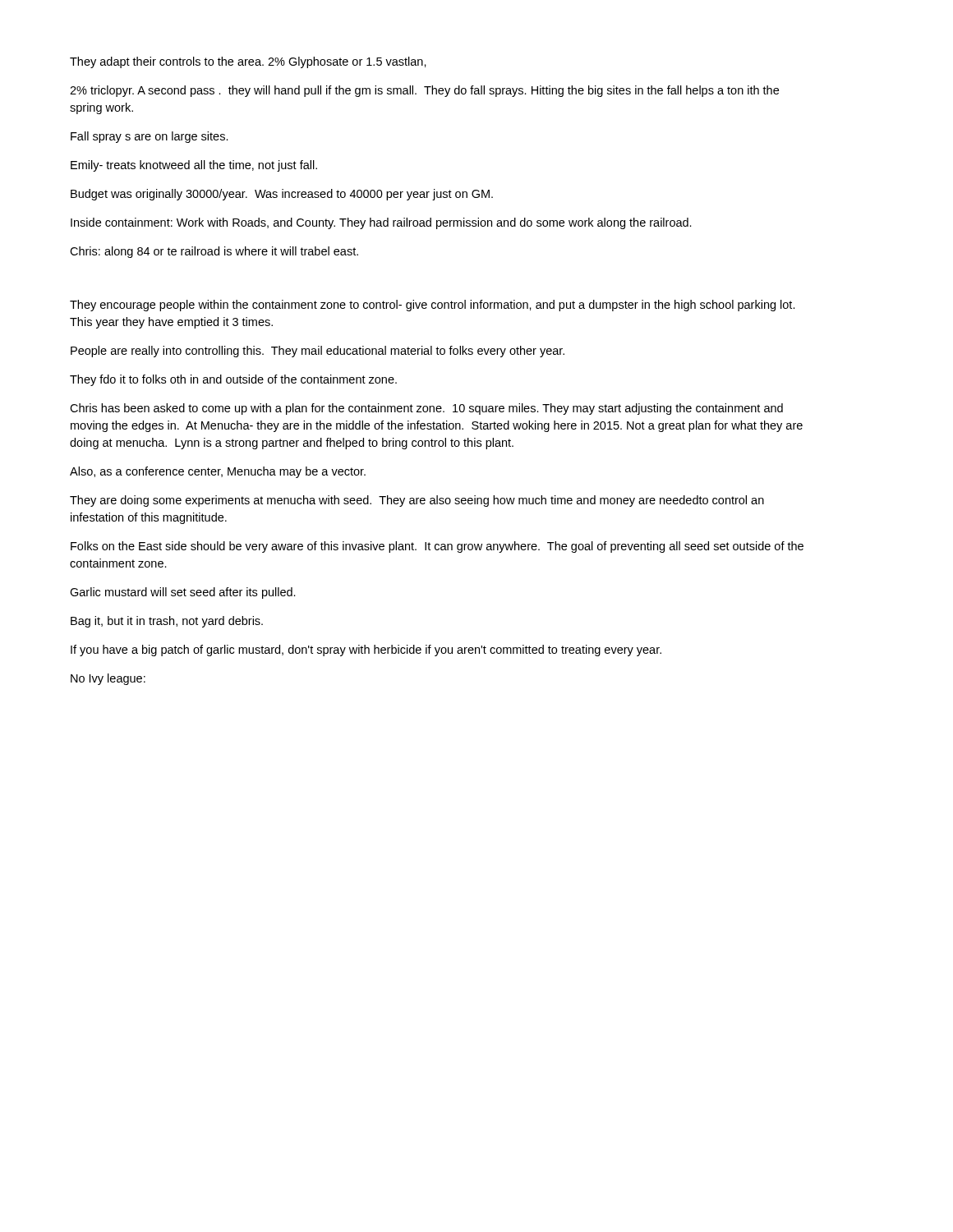The image size is (953, 1232).
Task: Find the text block that says "Folks on the East side"
Action: click(x=437, y=555)
